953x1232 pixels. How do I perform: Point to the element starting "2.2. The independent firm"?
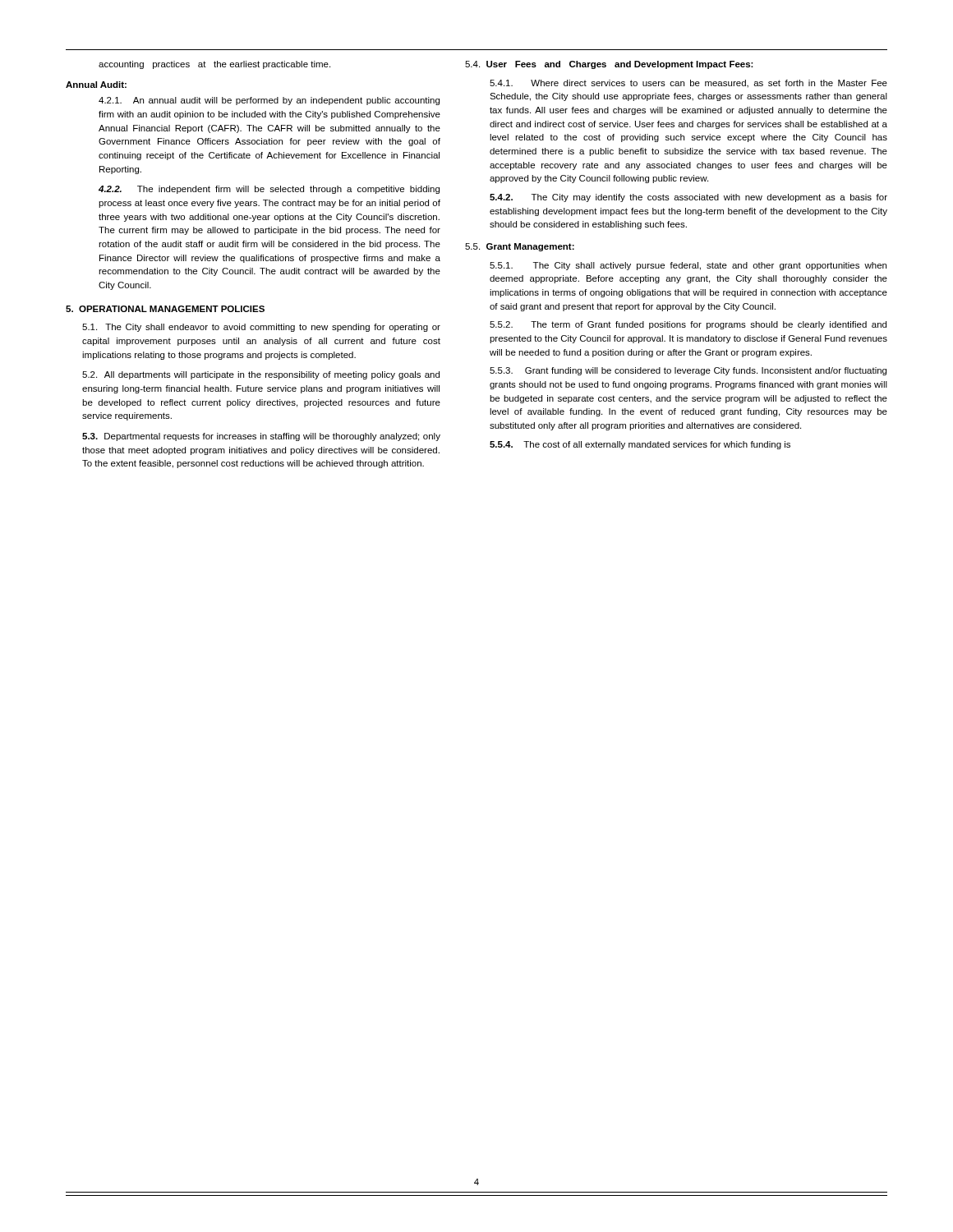click(269, 237)
